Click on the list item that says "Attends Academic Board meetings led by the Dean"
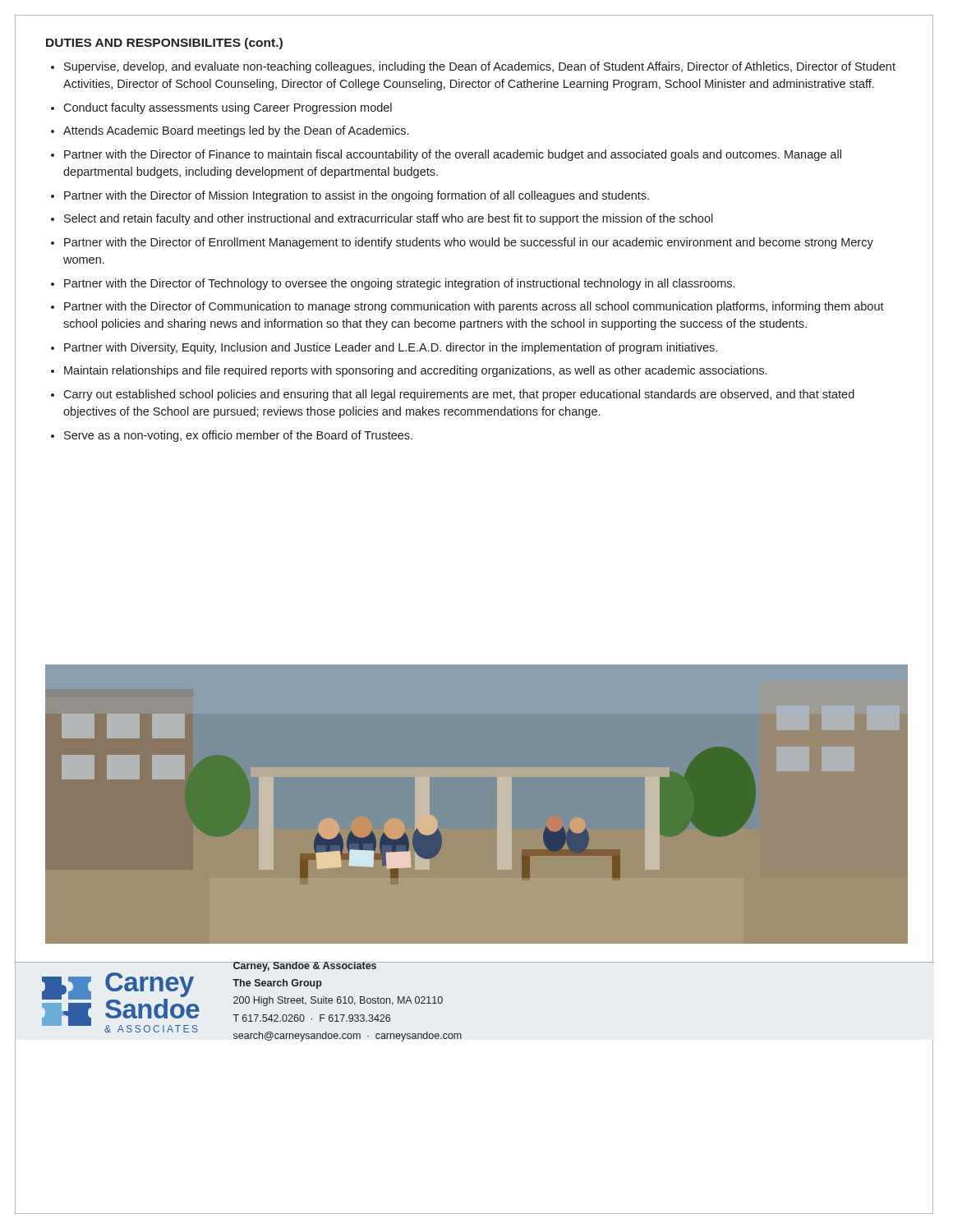 pyautogui.click(x=236, y=131)
